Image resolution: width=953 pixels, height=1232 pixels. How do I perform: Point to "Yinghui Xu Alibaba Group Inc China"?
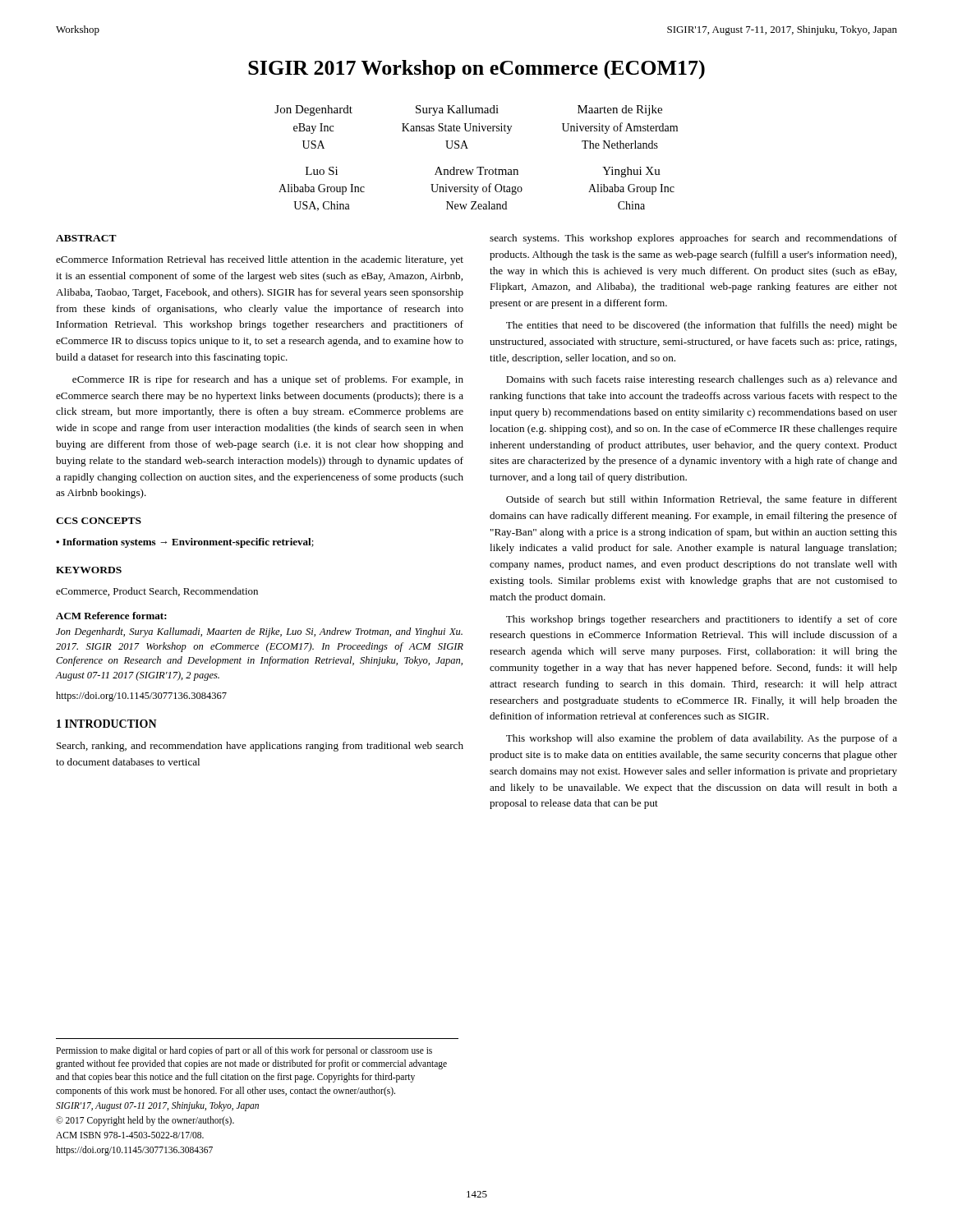(x=631, y=188)
